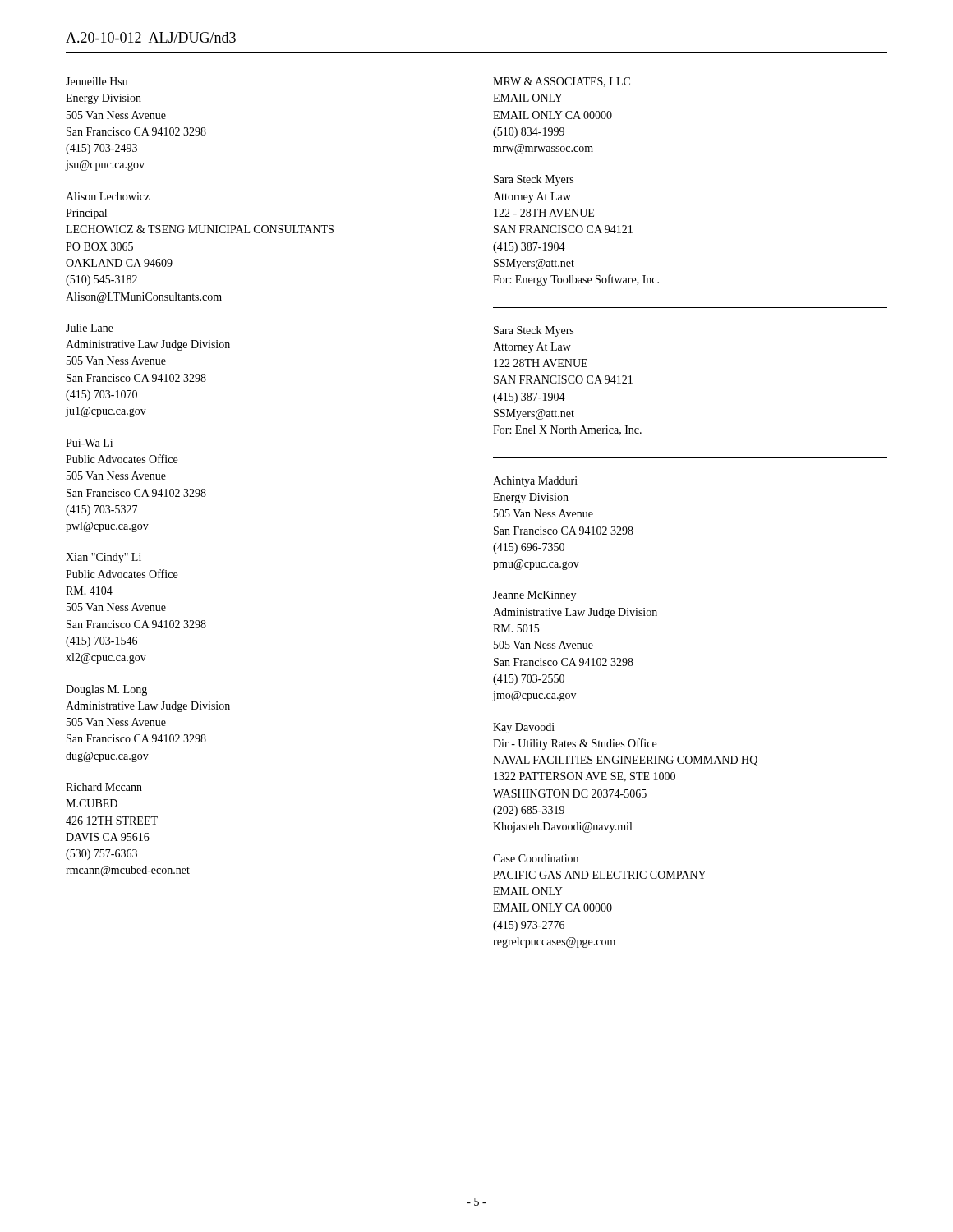This screenshot has width=953, height=1232.
Task: Click on the text block containing "Jenneille Hsu Energy Division"
Action: 136,123
